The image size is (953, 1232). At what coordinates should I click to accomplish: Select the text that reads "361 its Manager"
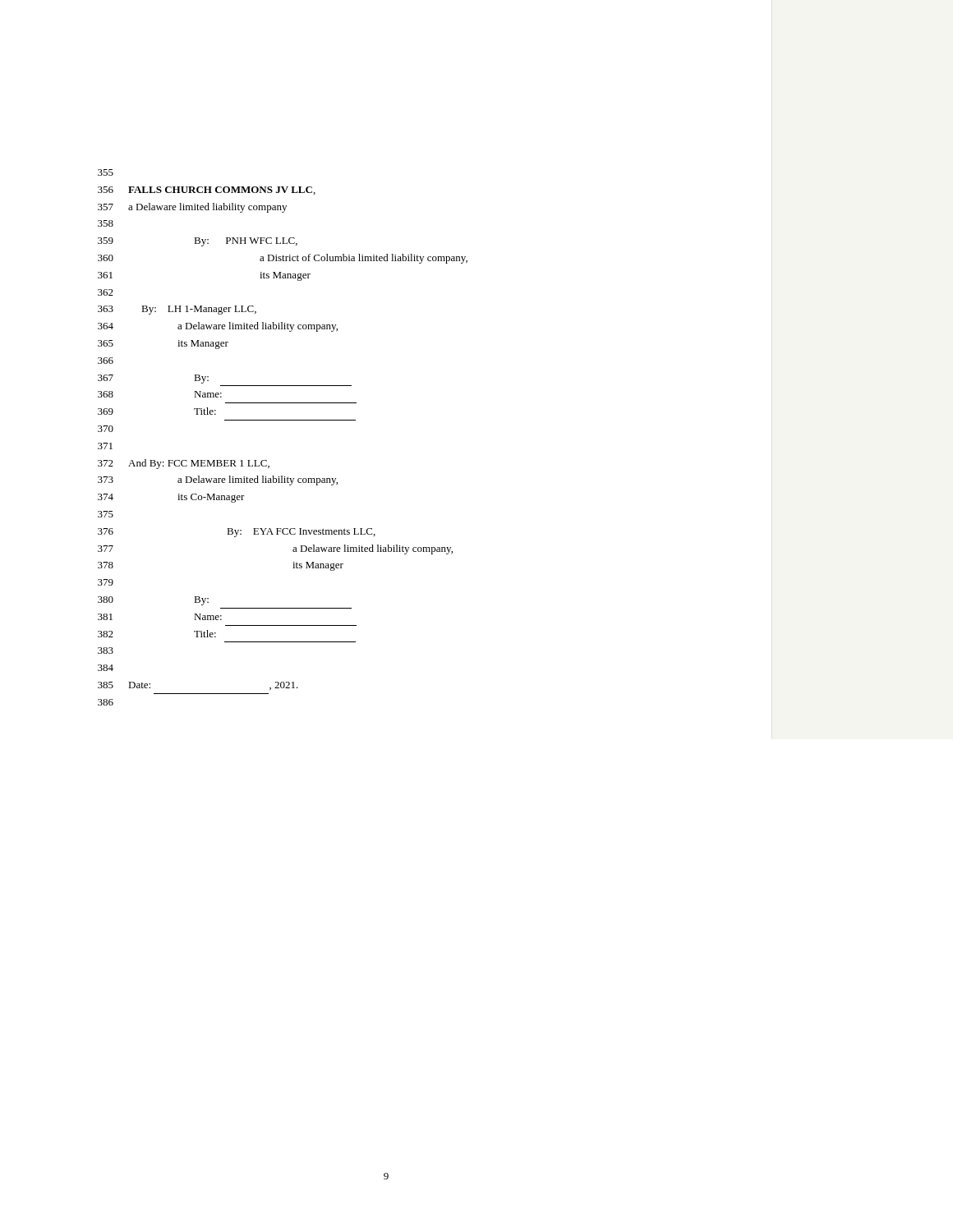pyautogui.click(x=102, y=276)
